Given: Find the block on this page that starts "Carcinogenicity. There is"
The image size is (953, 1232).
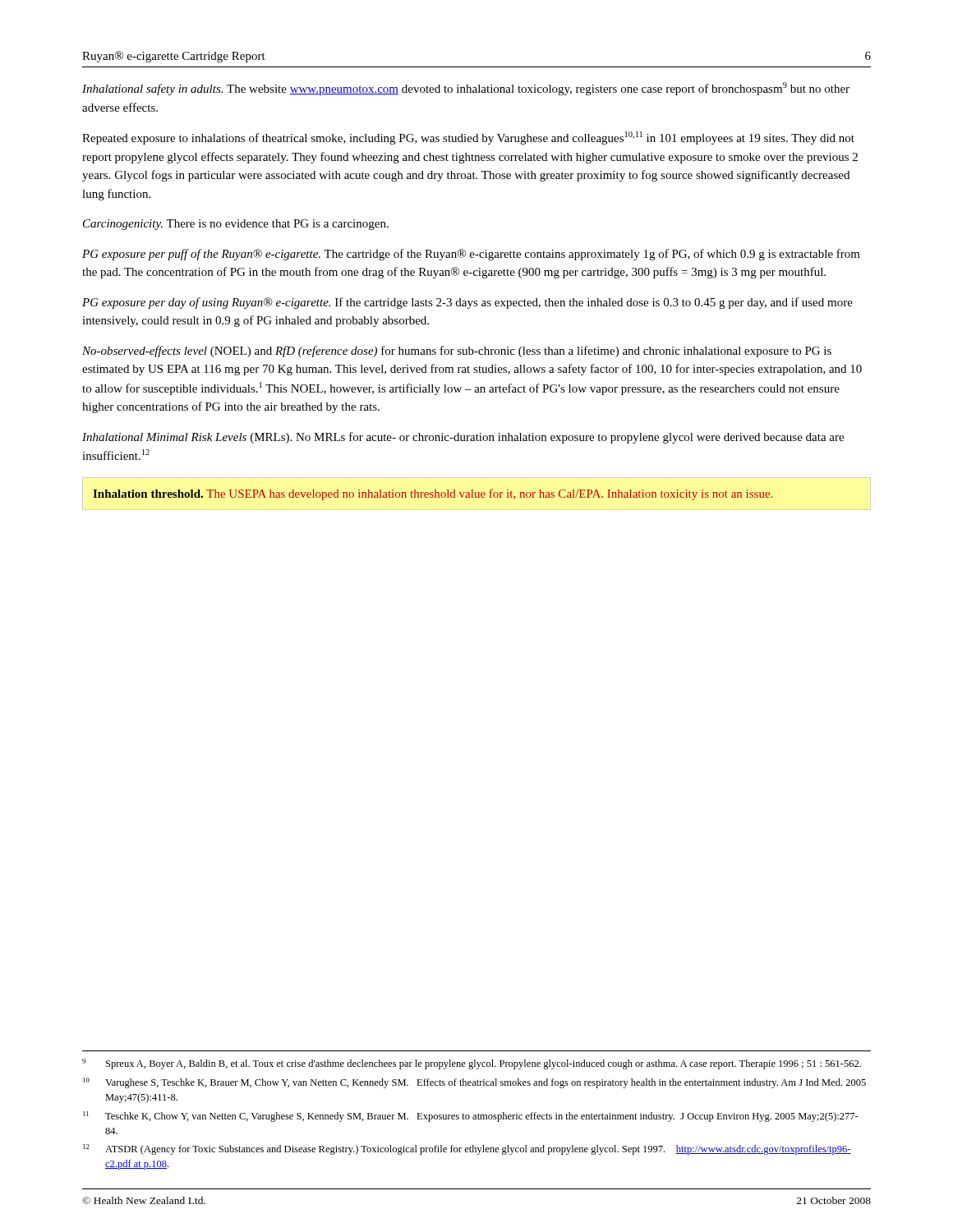Looking at the screenshot, I should tap(236, 223).
